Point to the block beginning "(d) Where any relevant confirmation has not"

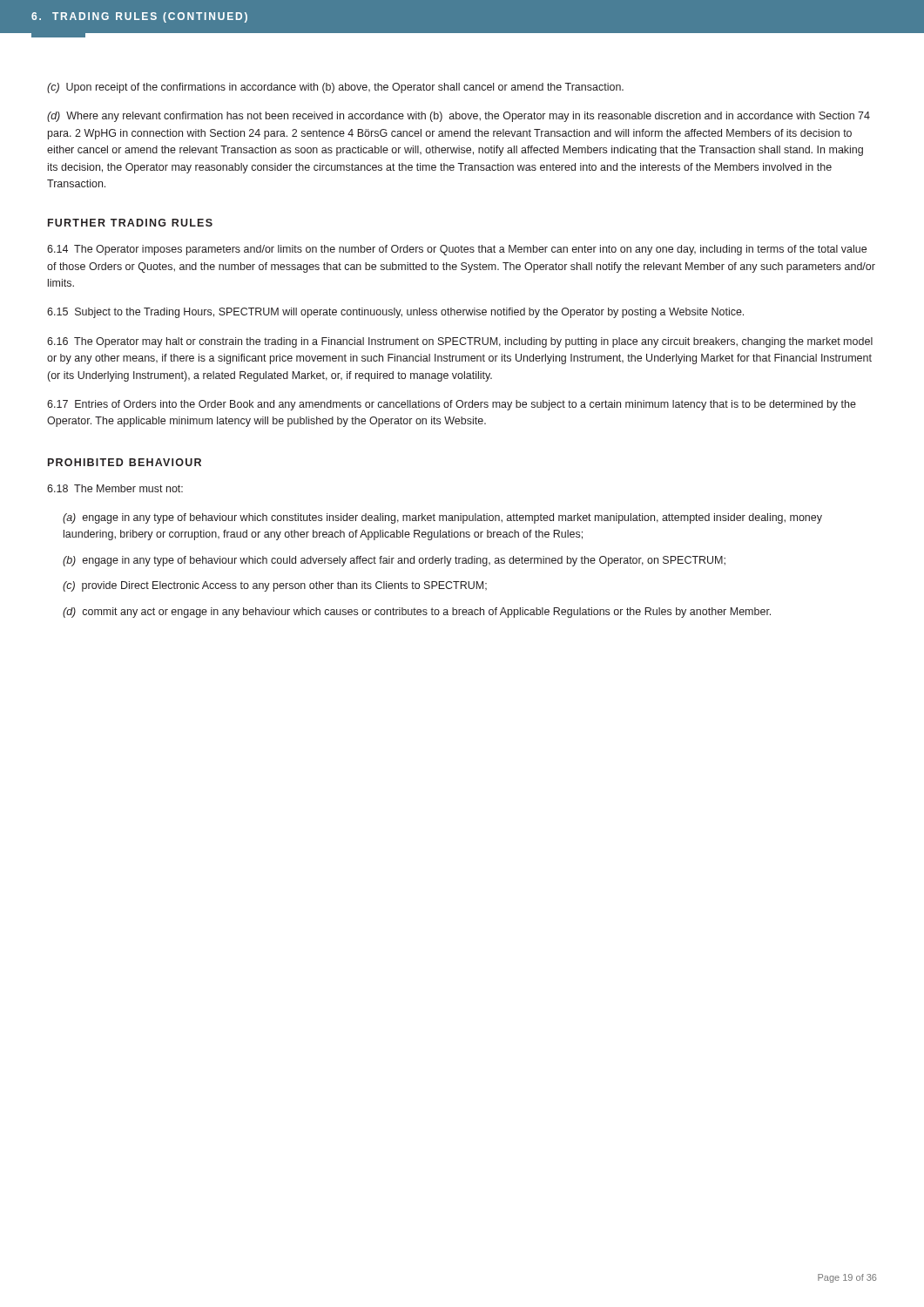(x=458, y=150)
